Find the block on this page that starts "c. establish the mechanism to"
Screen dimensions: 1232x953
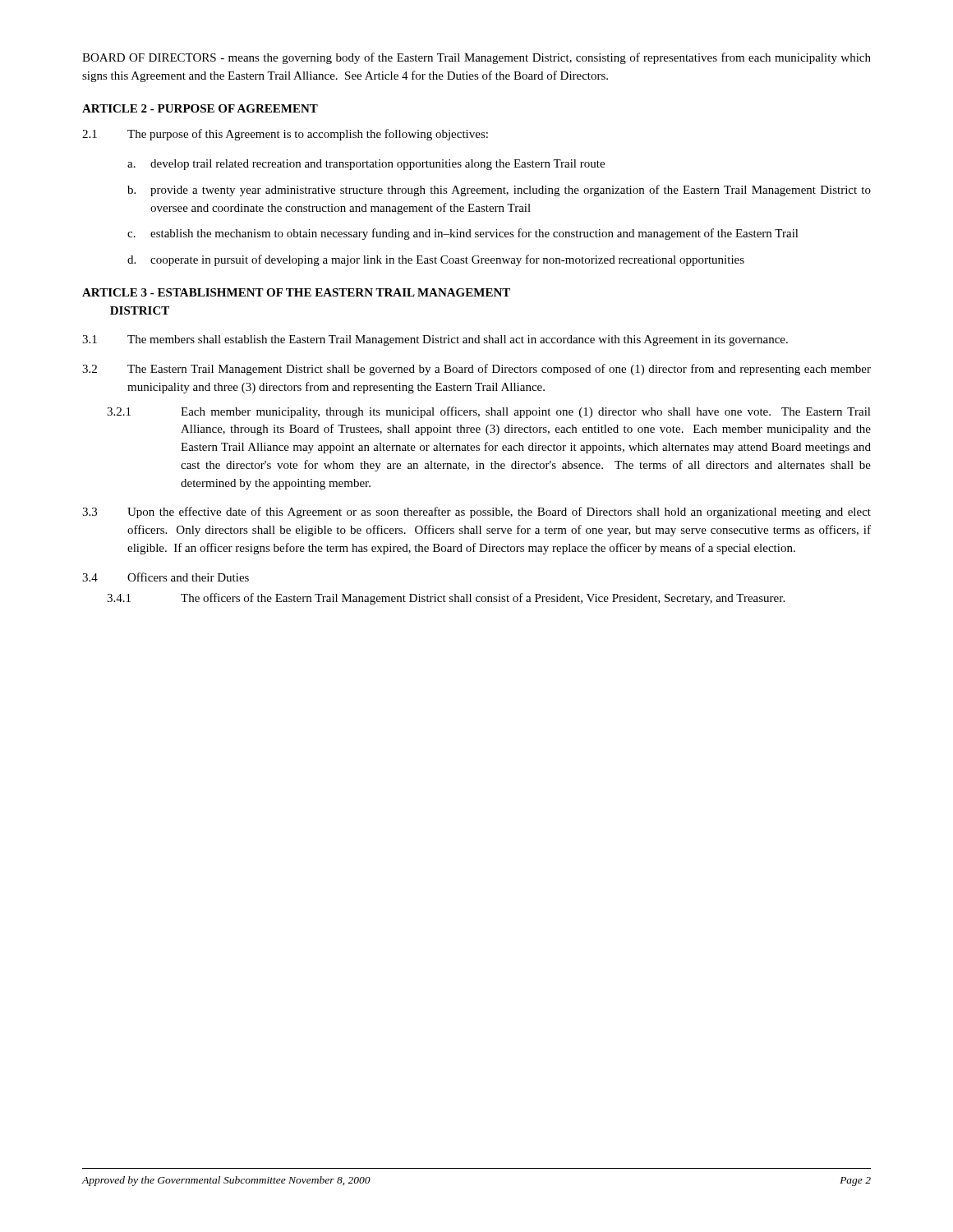[x=476, y=234]
